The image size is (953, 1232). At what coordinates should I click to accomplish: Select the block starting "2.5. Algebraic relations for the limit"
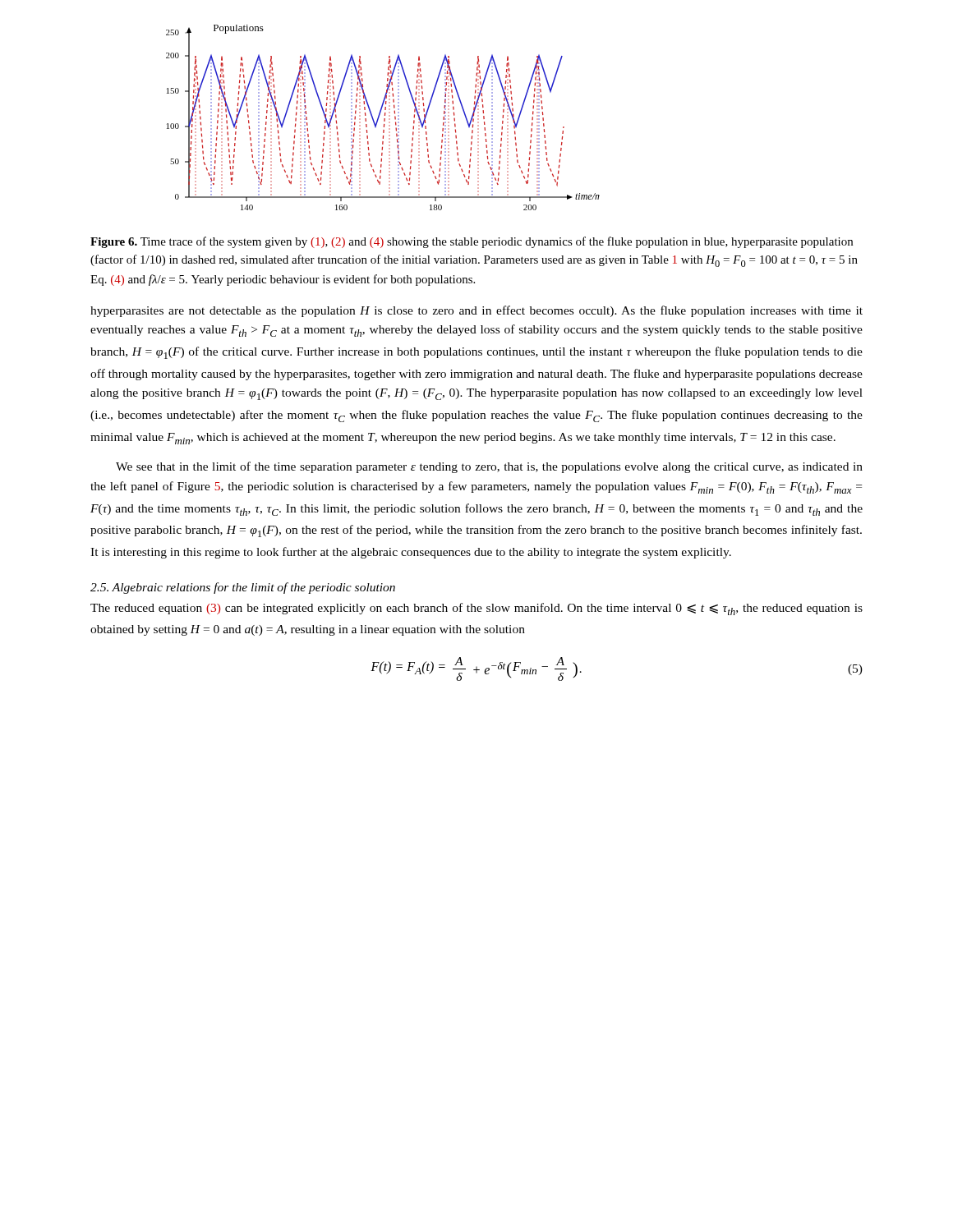pos(243,587)
